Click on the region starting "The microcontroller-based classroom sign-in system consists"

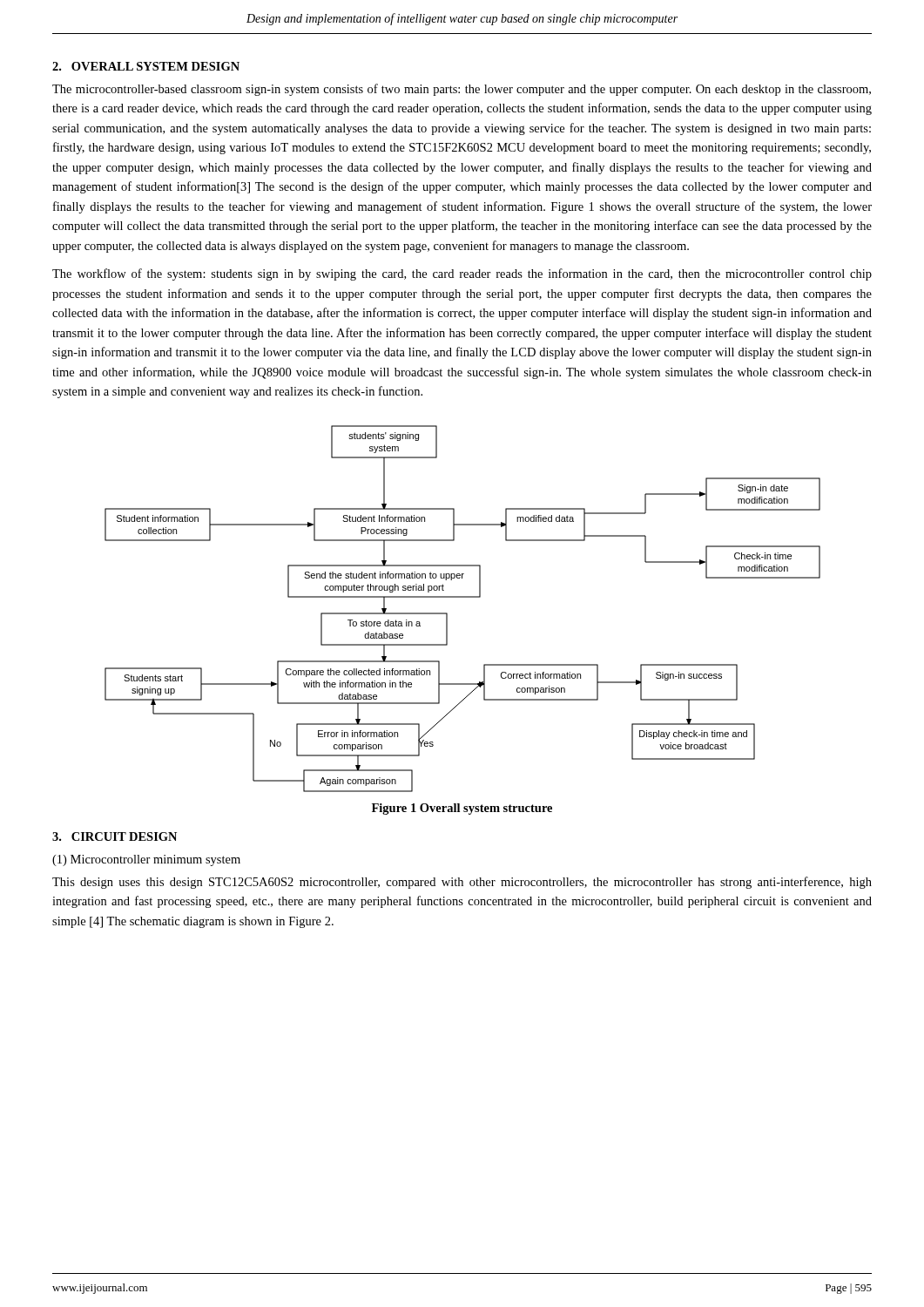(x=462, y=167)
